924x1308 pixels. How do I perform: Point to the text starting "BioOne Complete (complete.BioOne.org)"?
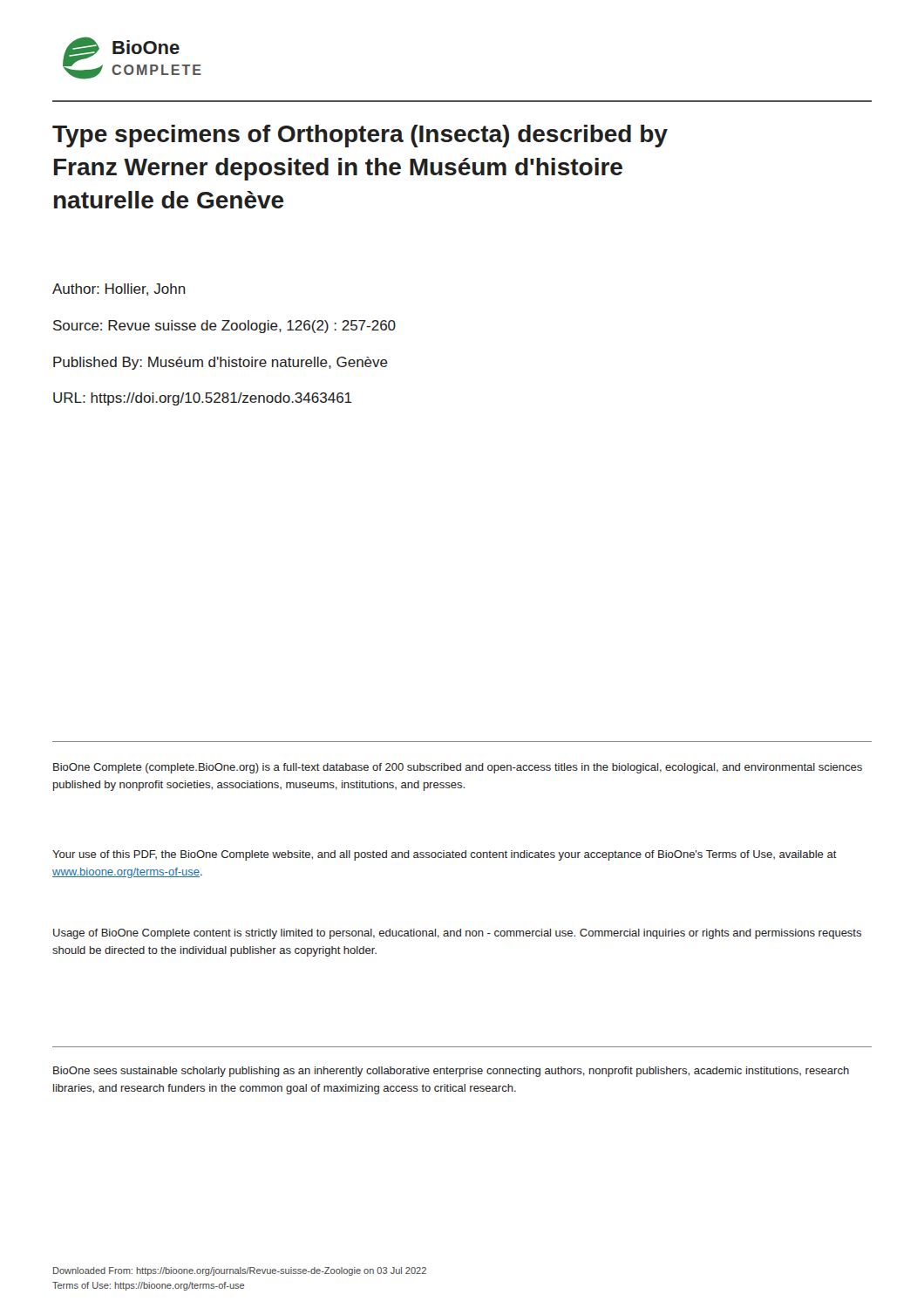pyautogui.click(x=457, y=775)
